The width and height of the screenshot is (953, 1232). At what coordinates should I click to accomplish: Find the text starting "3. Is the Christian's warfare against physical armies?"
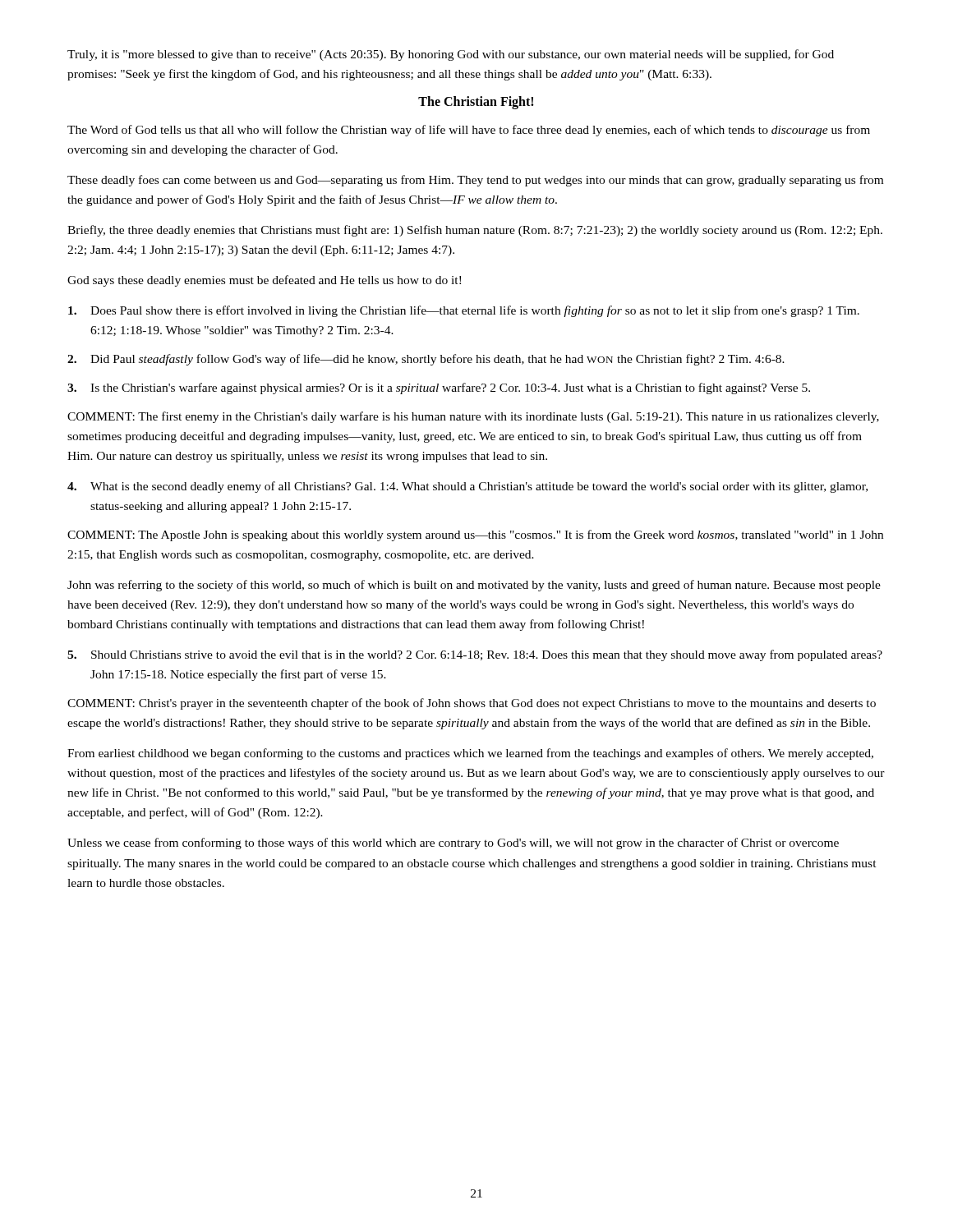click(476, 388)
